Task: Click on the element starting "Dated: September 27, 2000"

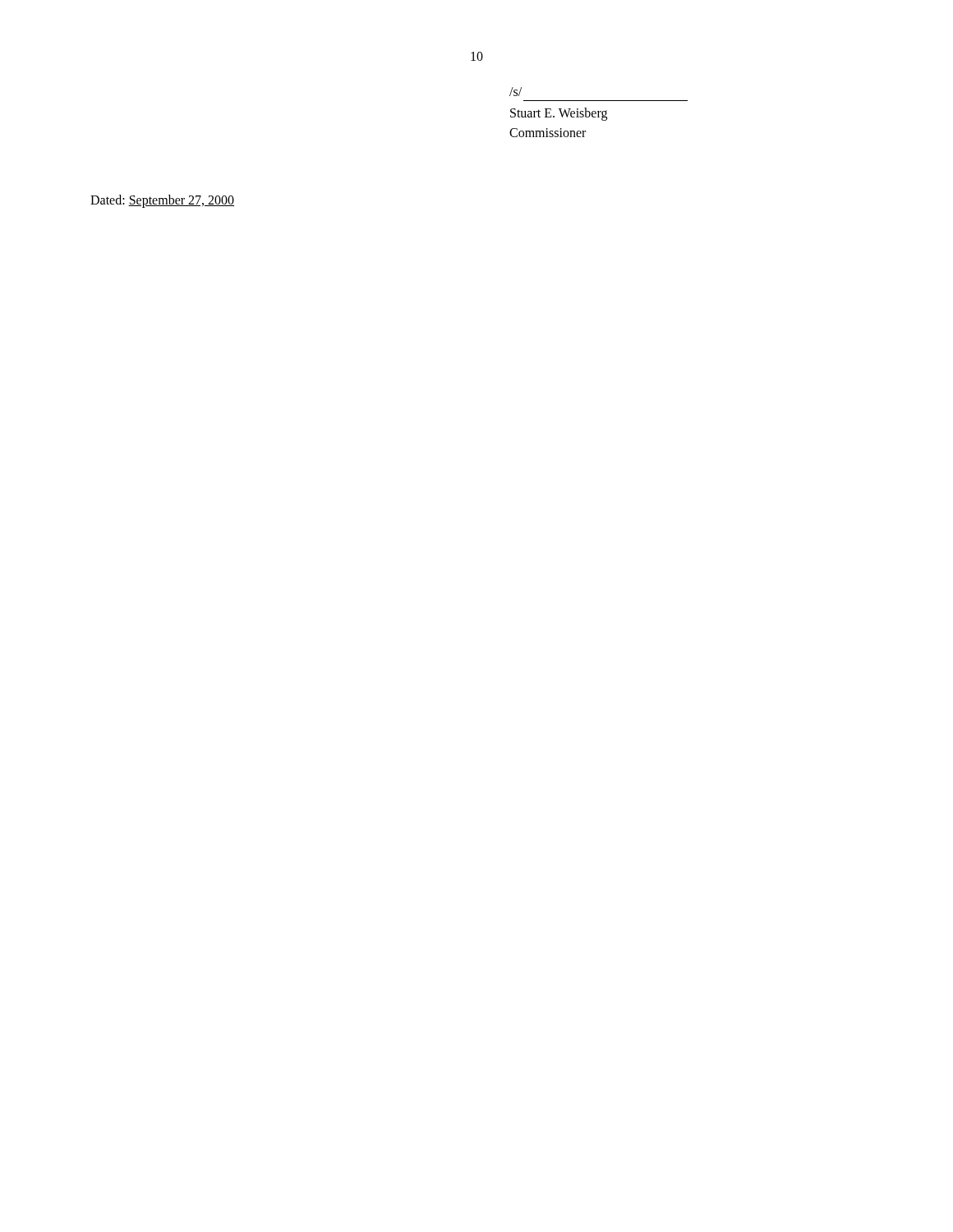Action: coord(169,200)
